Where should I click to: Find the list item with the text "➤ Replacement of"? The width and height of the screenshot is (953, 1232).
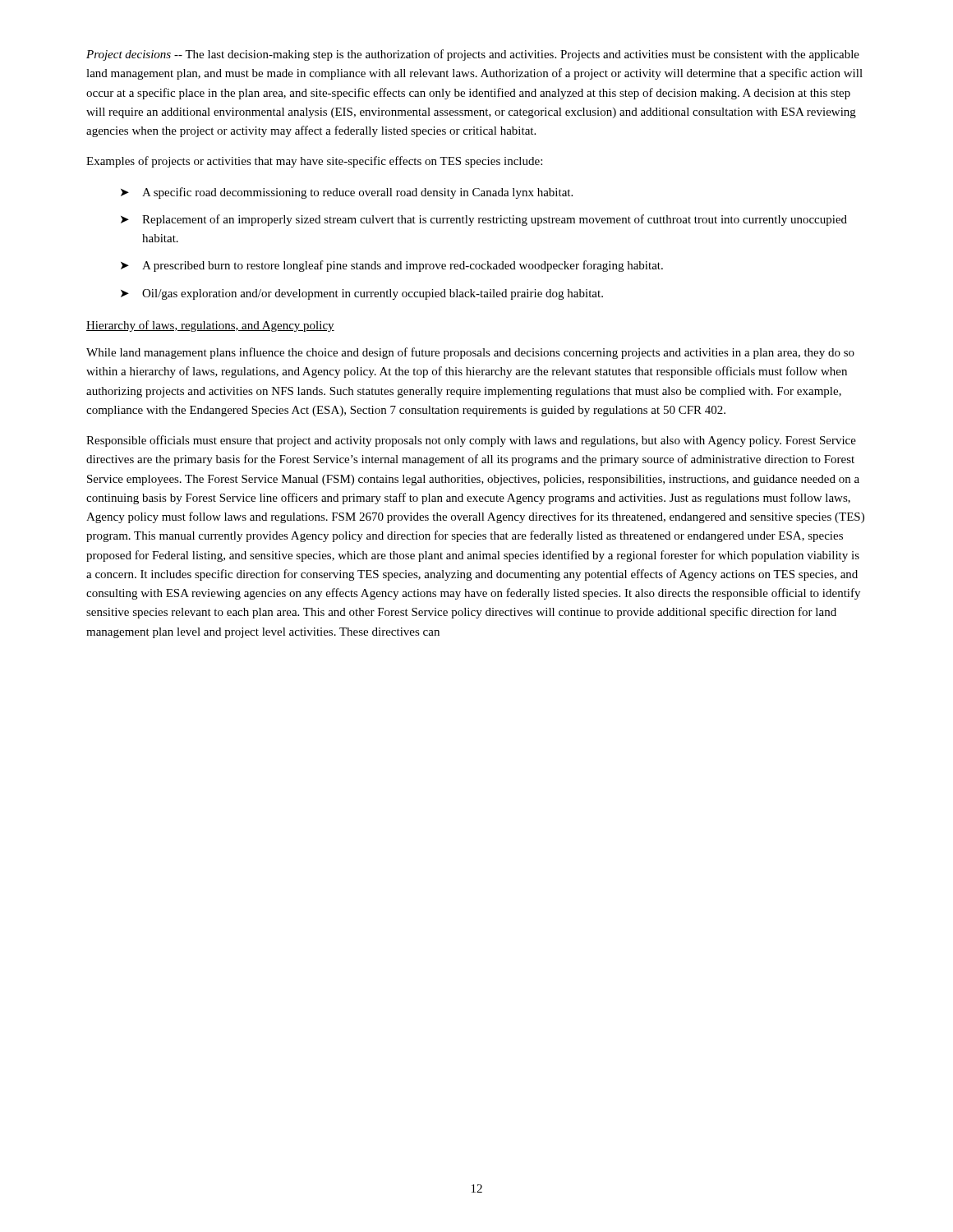tap(493, 229)
